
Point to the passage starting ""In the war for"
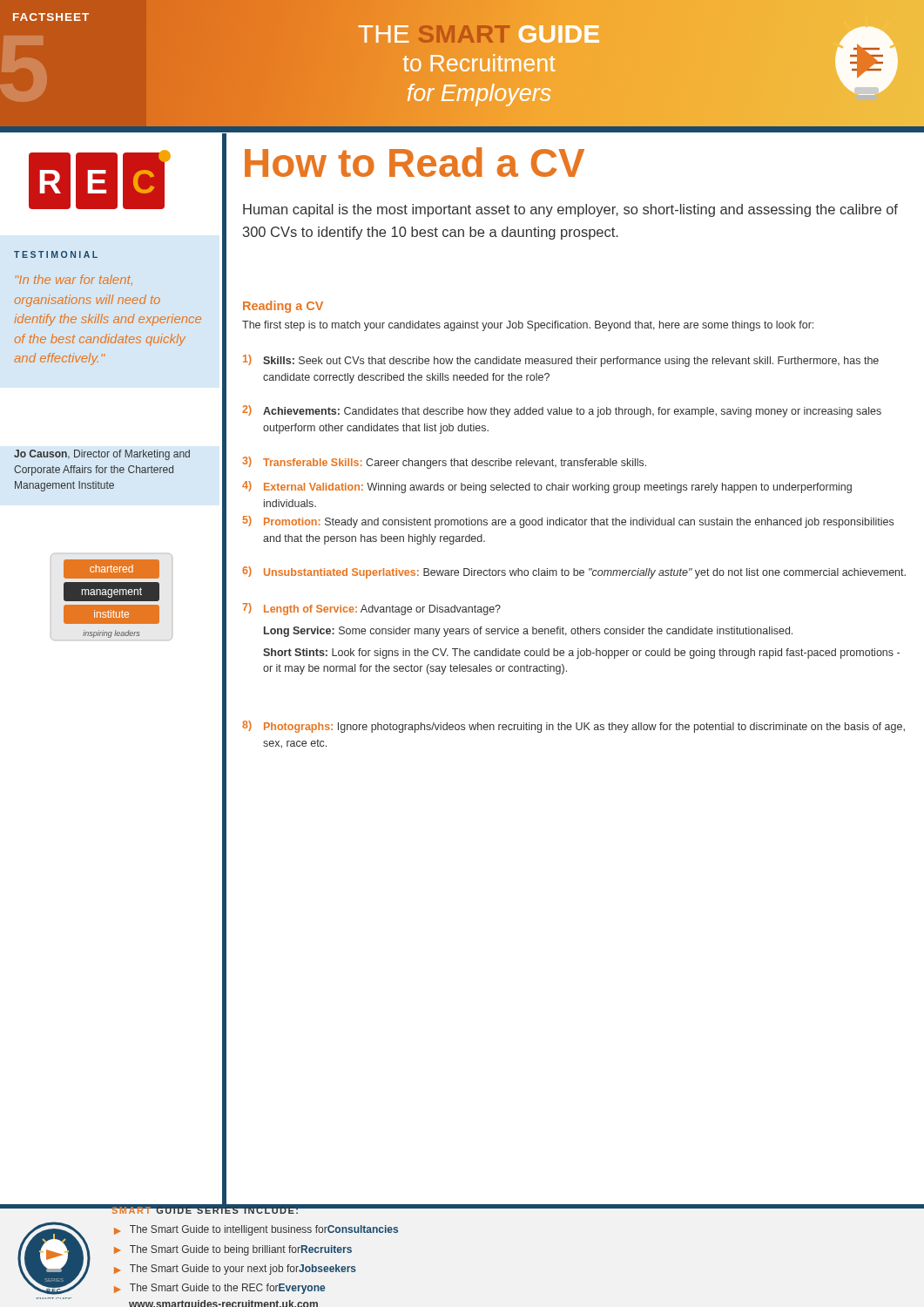point(110,319)
